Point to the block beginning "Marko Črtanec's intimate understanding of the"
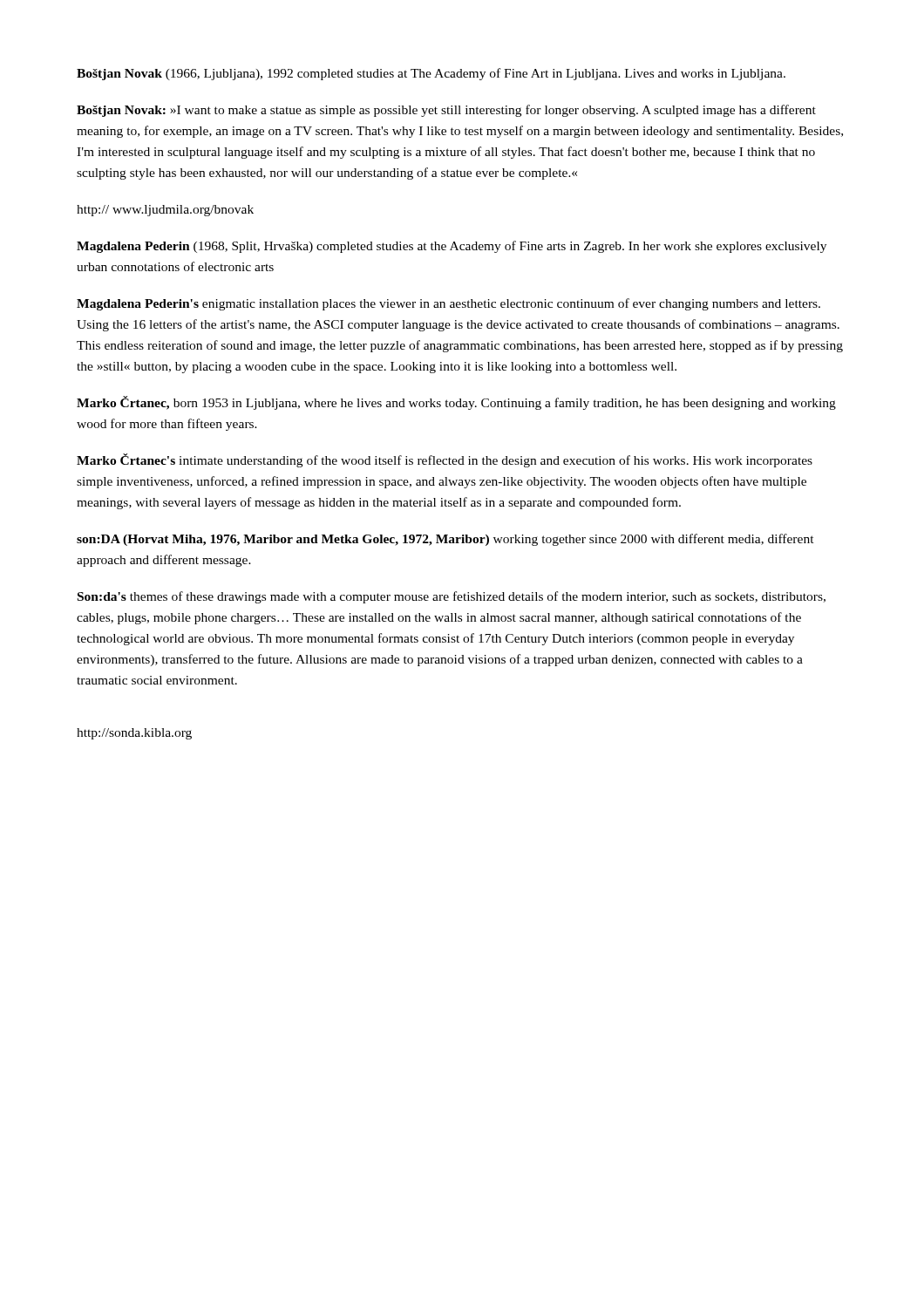 click(x=445, y=481)
